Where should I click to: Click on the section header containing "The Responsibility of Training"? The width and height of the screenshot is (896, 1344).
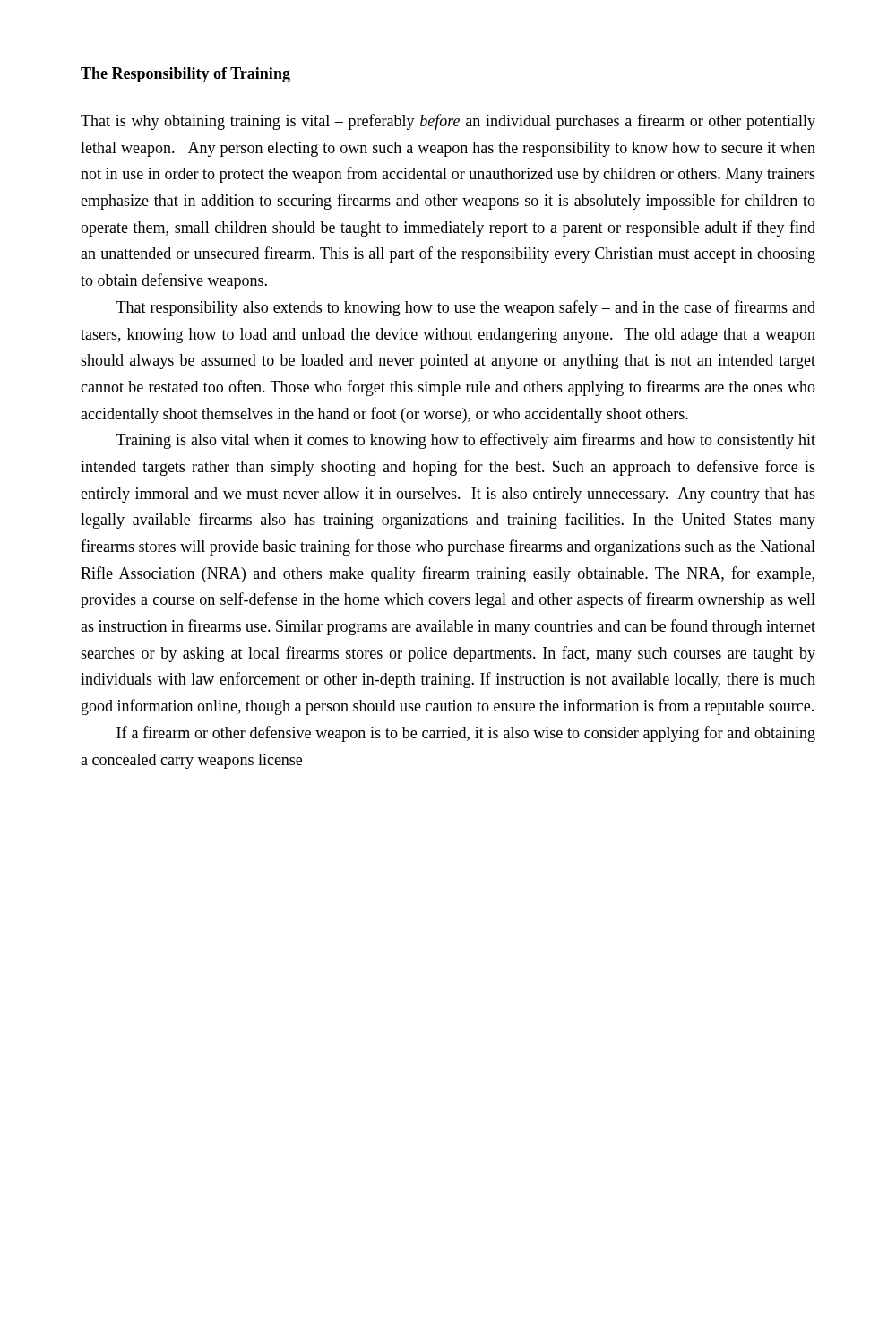(185, 73)
